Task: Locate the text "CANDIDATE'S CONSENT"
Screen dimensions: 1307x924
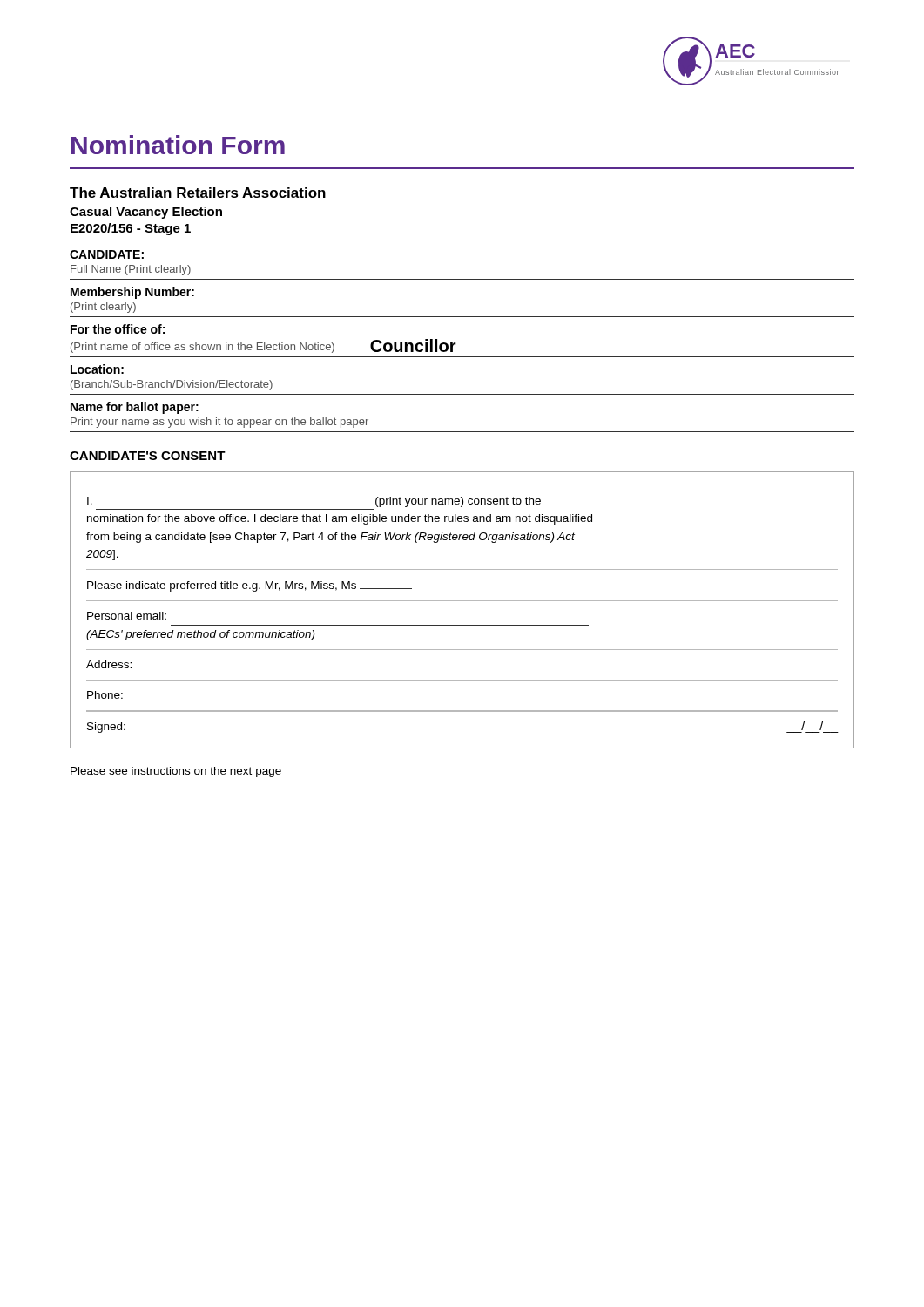Action: (148, 456)
